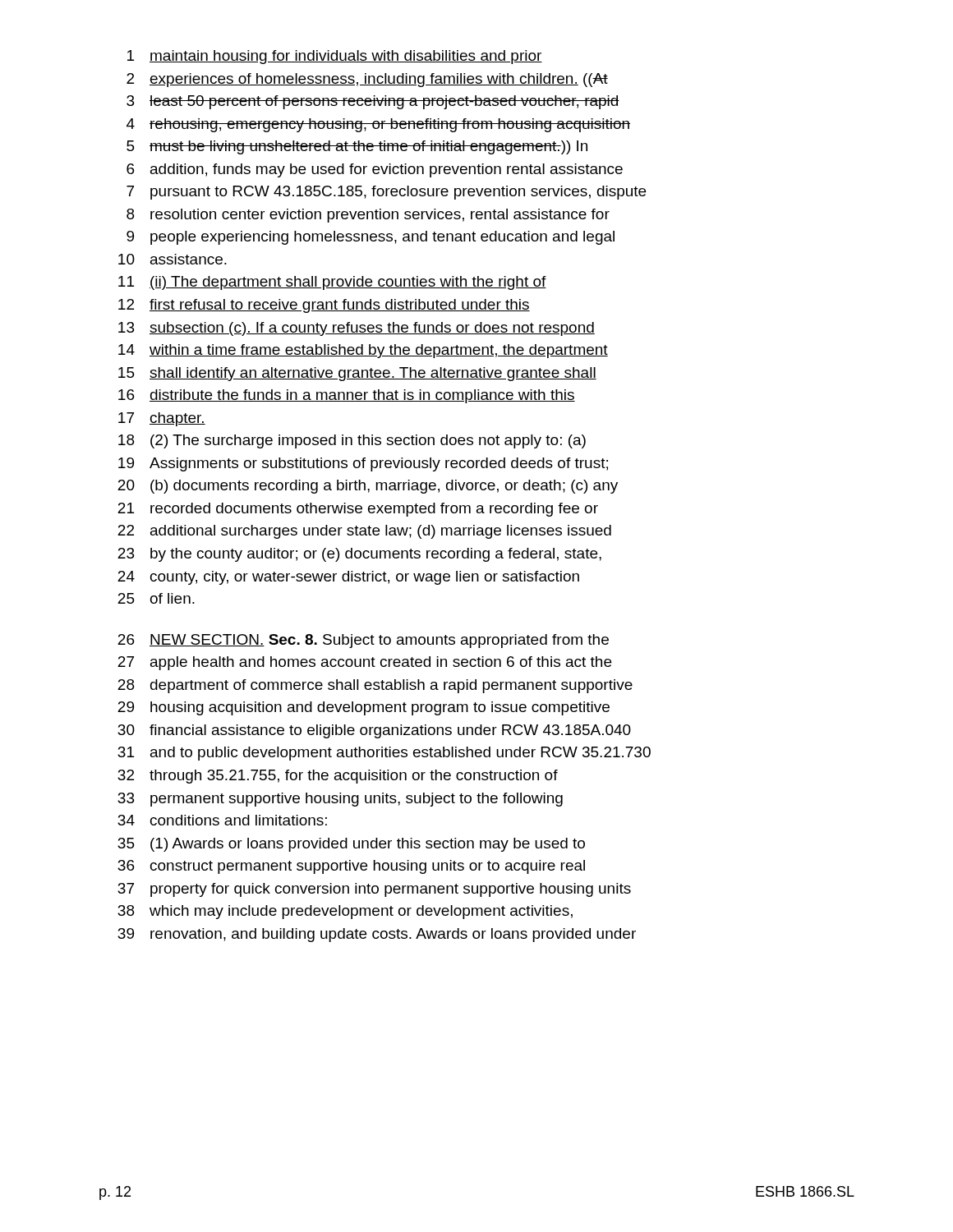The image size is (953, 1232).
Task: Point to the block beginning "18 (2) The"
Action: (476, 440)
